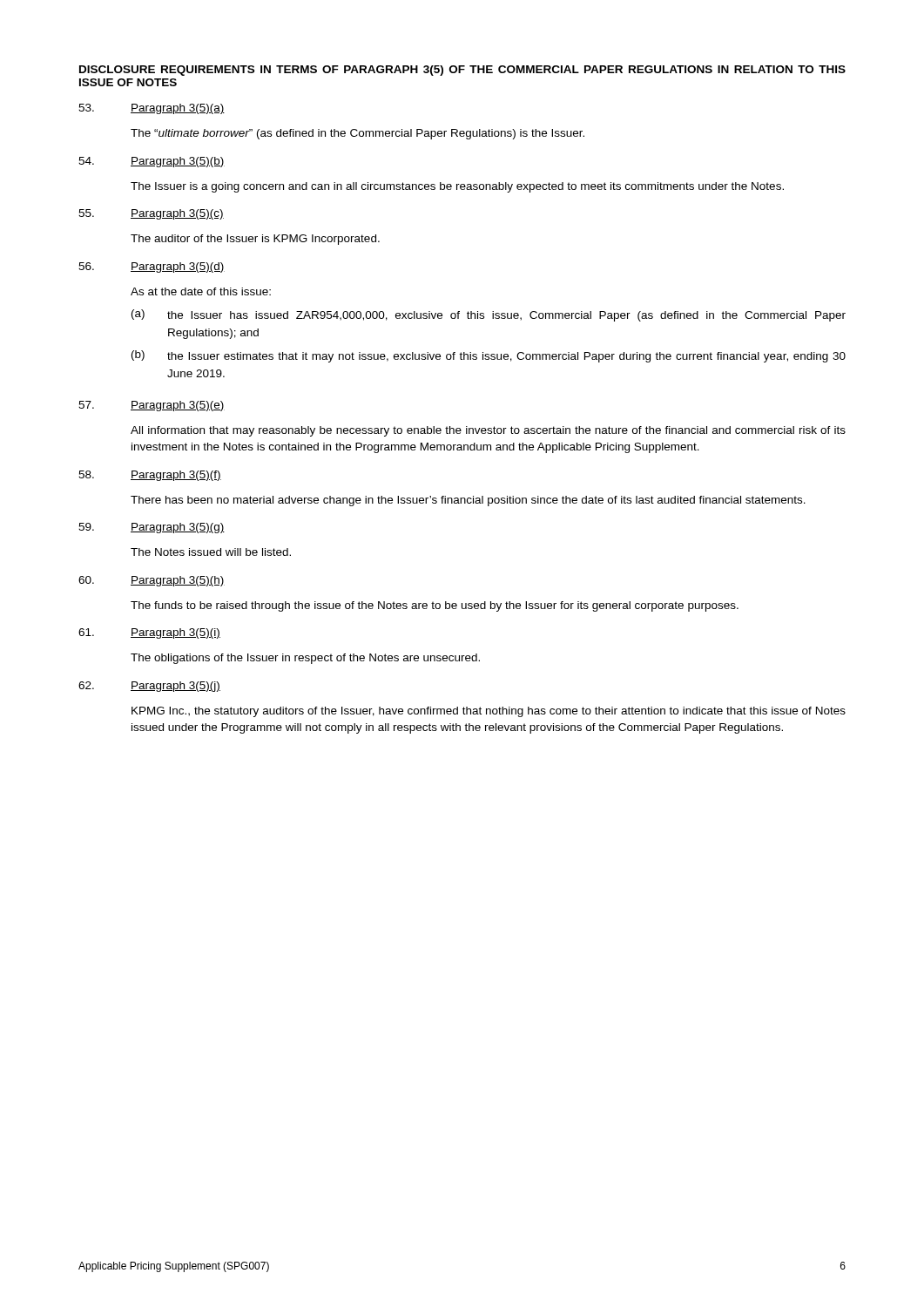
Task: Find the element starting "(a) the Issuer has"
Action: [488, 324]
